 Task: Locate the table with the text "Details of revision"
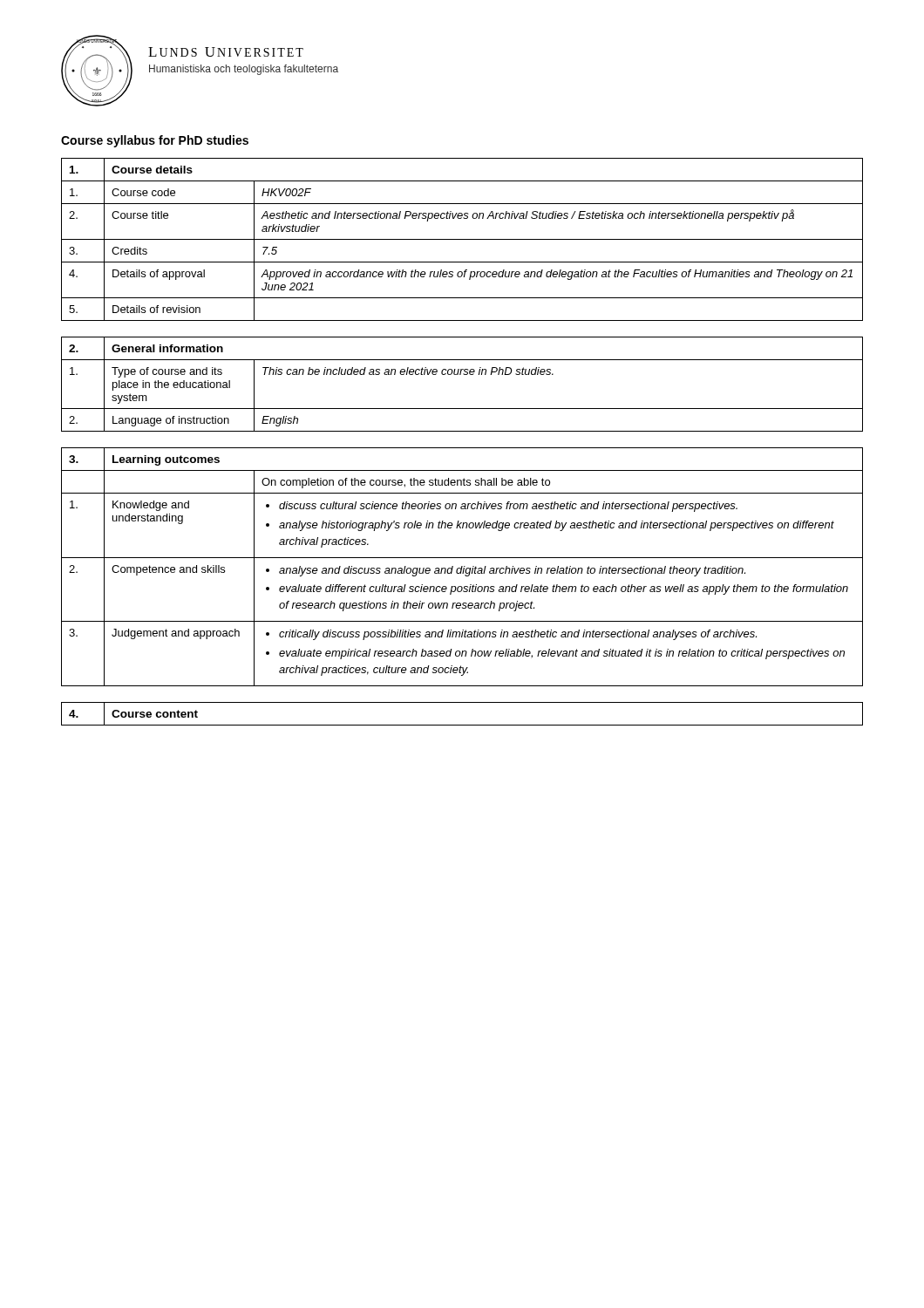pos(462,239)
